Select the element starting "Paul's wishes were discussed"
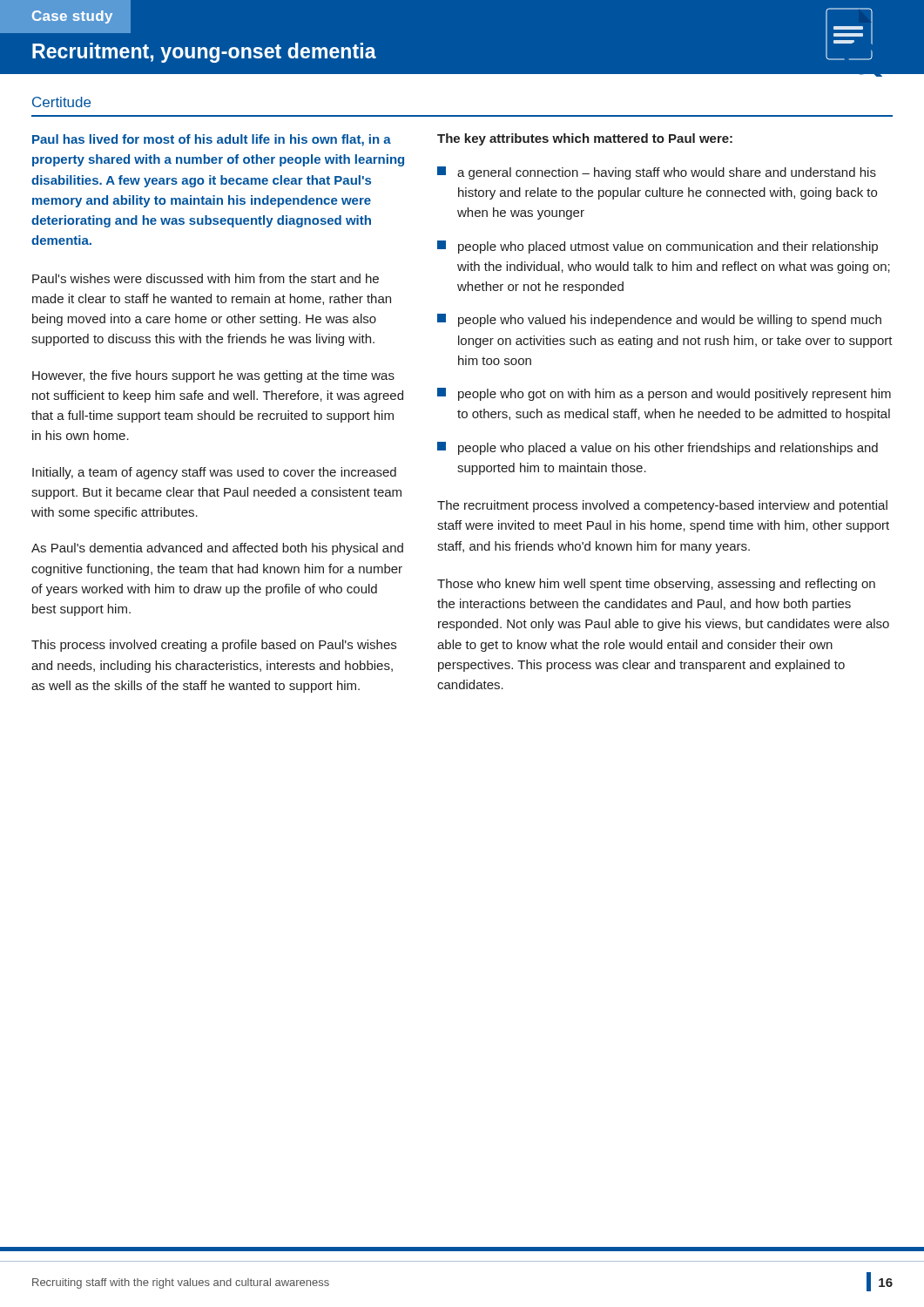The width and height of the screenshot is (924, 1307). tap(212, 308)
